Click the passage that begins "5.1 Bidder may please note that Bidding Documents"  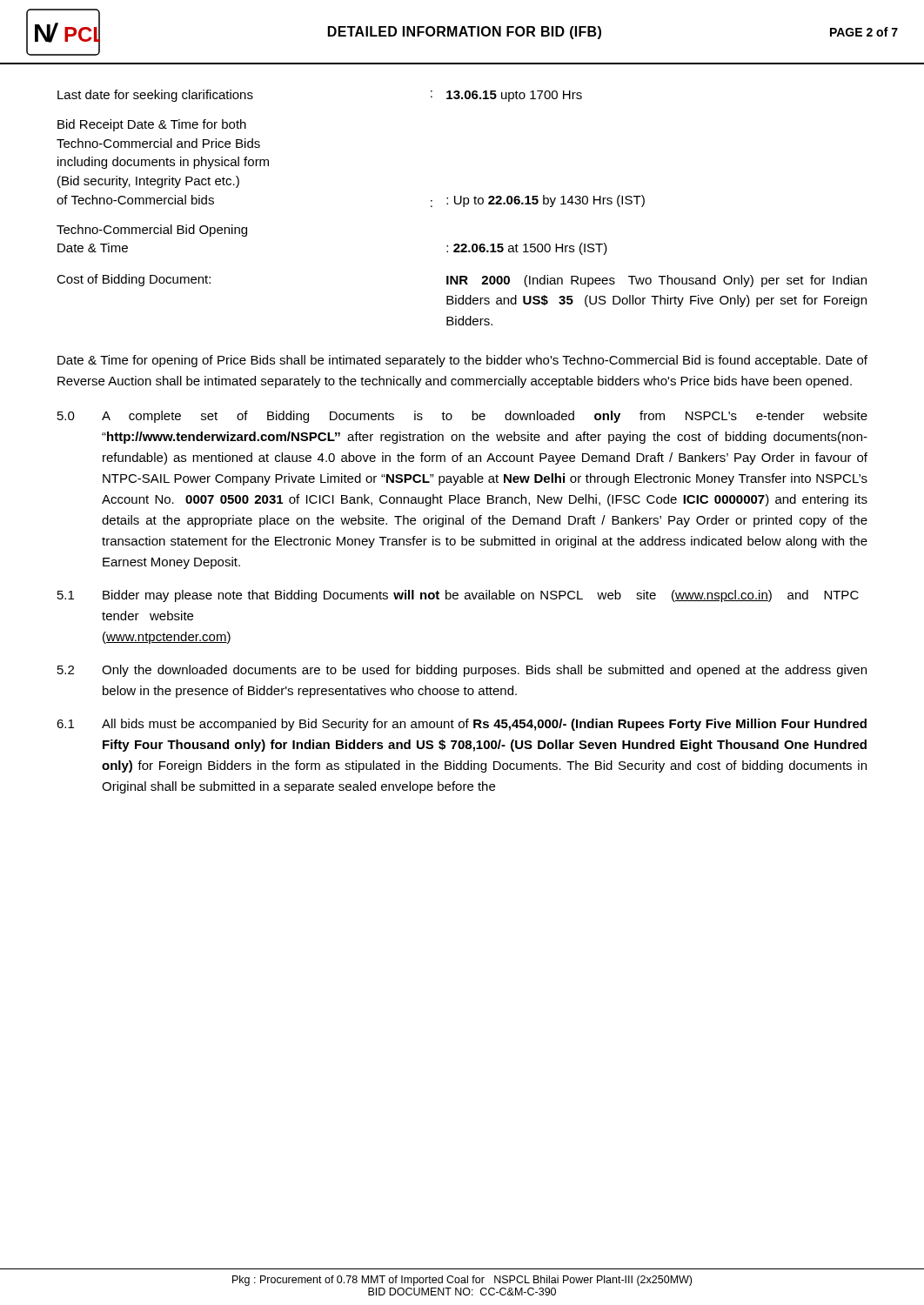click(458, 596)
